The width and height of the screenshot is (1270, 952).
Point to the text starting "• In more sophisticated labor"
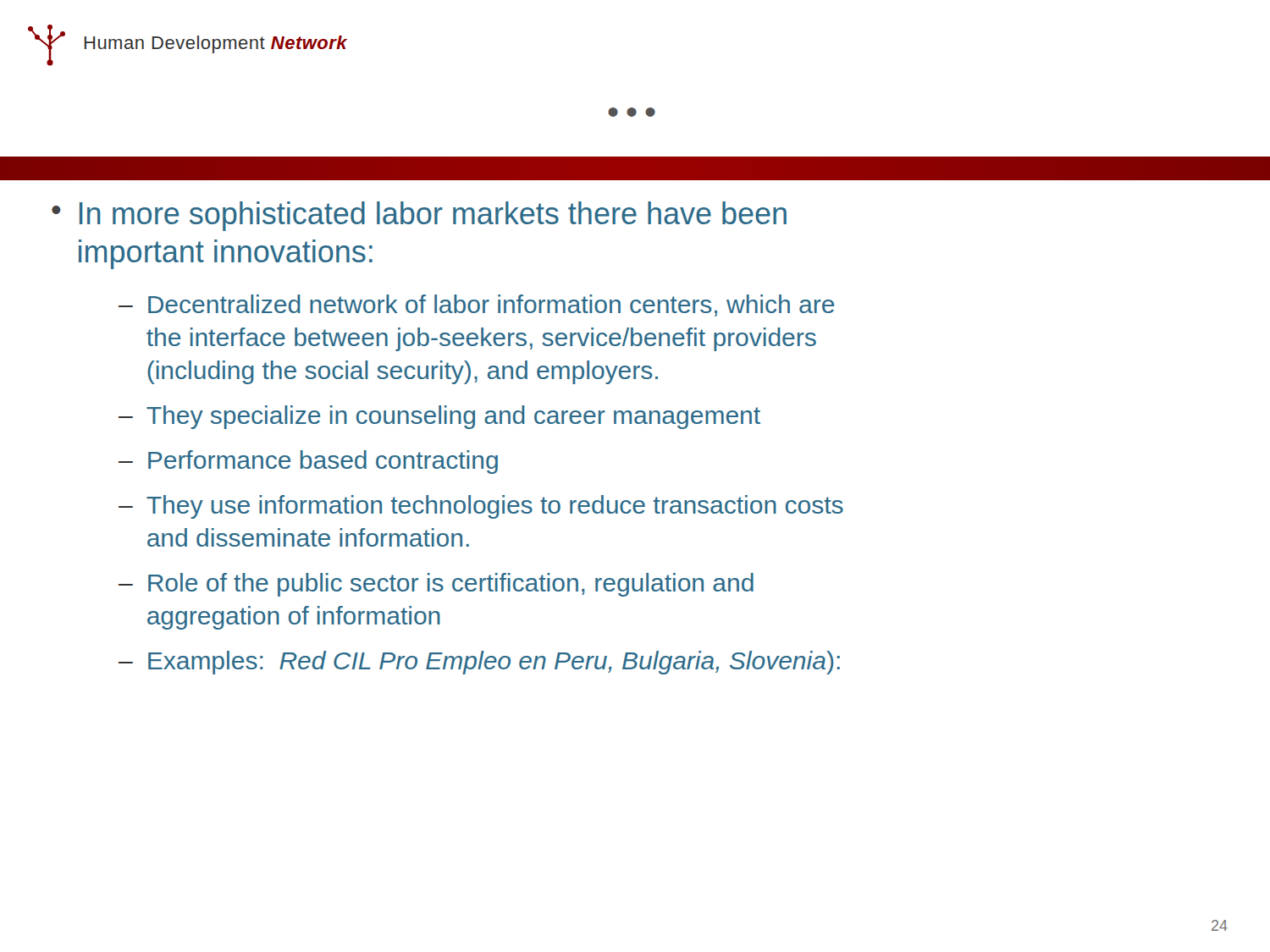(x=420, y=233)
